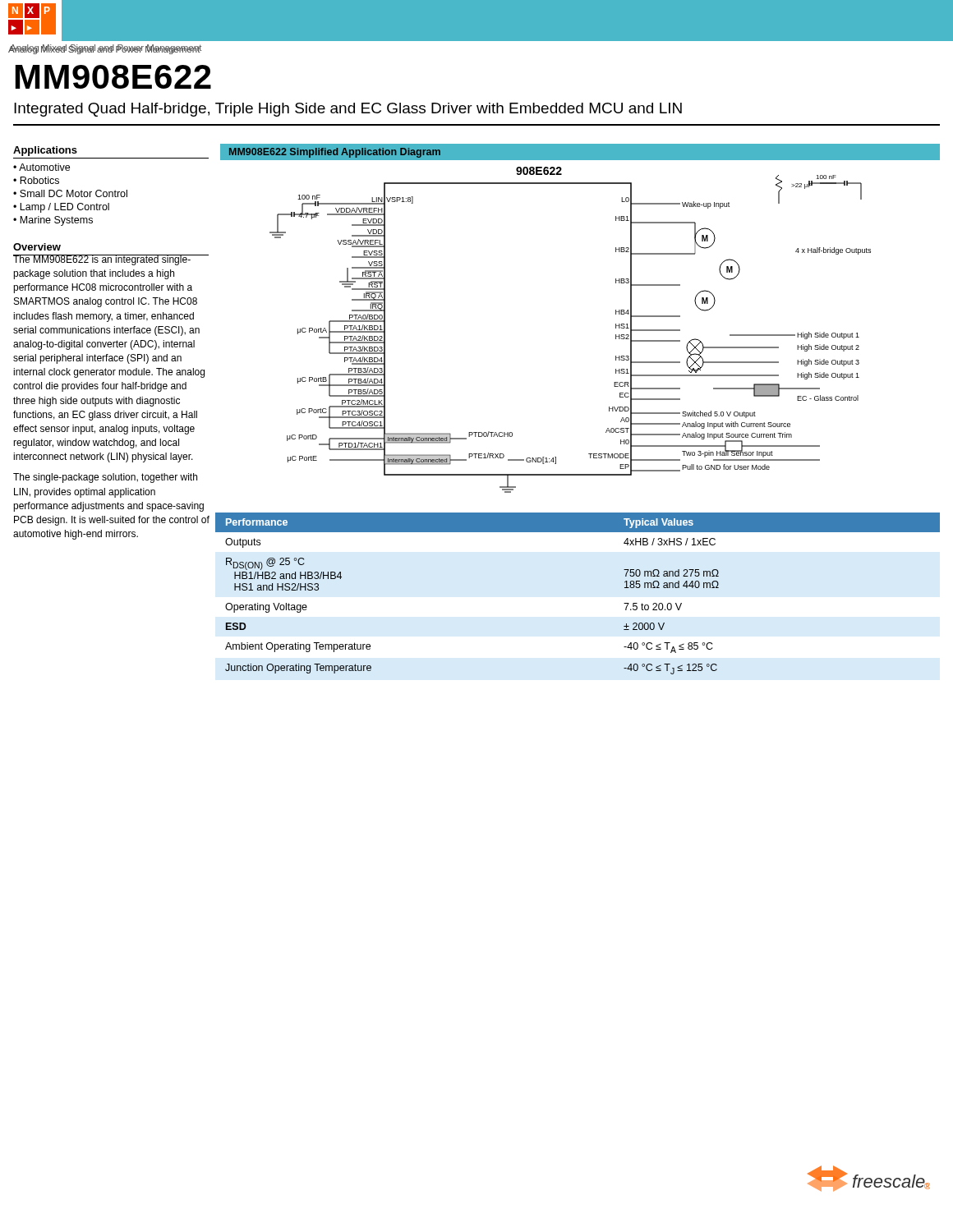Locate the text "• Small DC Motor Control"
Viewport: 953px width, 1232px height.
point(71,194)
